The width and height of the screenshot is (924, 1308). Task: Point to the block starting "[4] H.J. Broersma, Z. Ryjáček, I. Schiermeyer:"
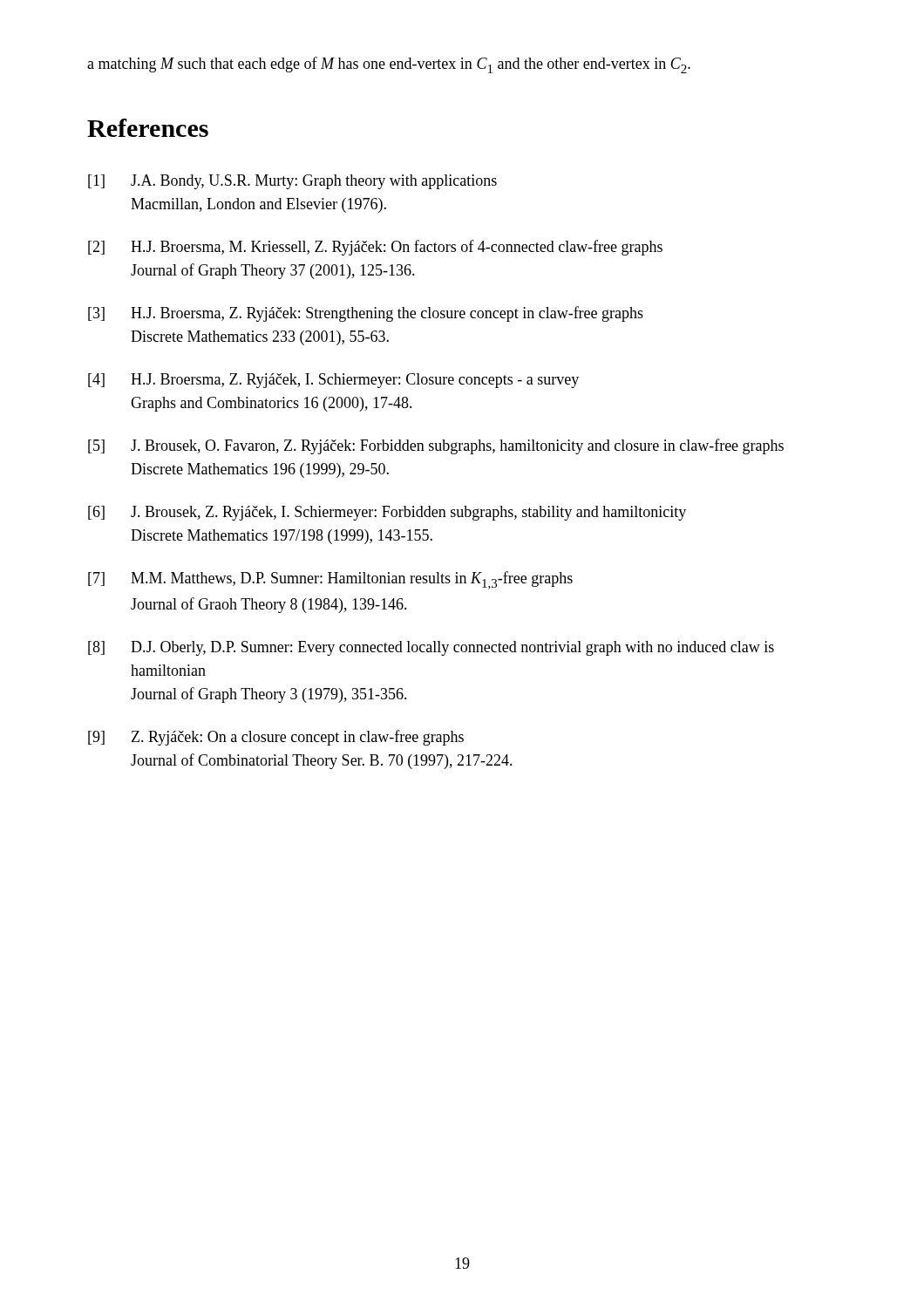[462, 392]
